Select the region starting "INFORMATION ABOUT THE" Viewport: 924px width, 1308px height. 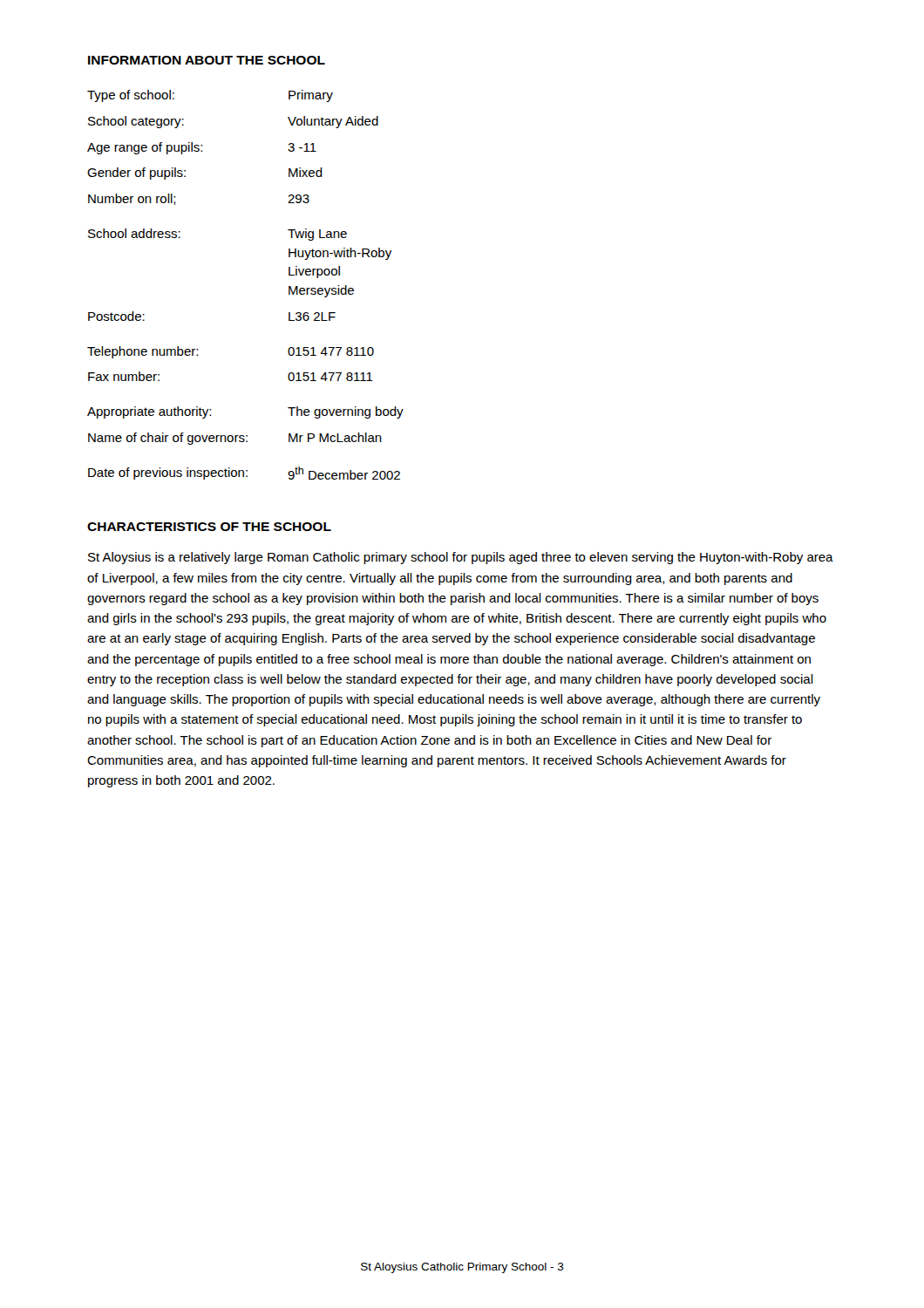pos(206,60)
